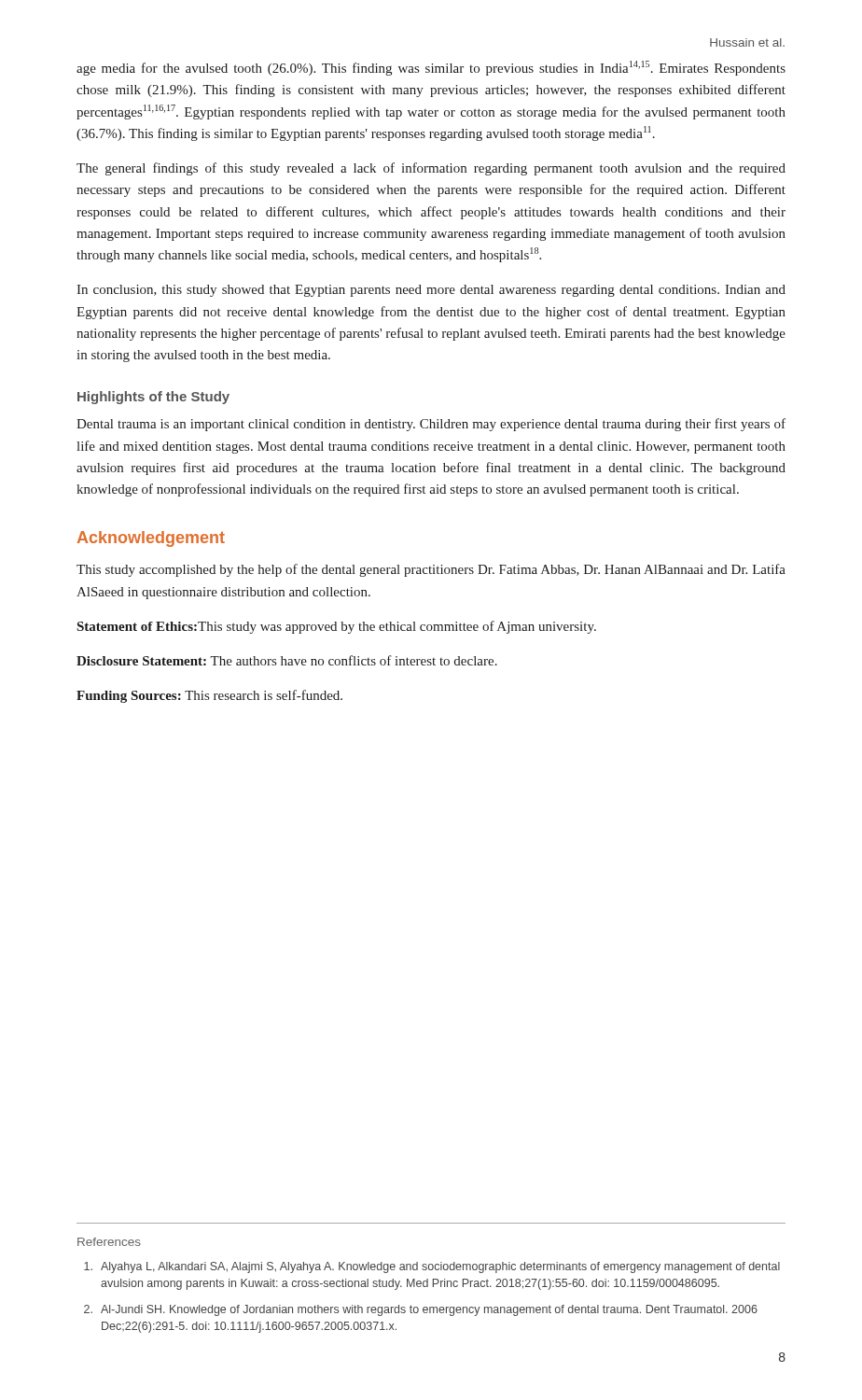
Task: Locate the text block with the text "Statement of Ethics:This study was approved"
Action: pyautogui.click(x=337, y=626)
